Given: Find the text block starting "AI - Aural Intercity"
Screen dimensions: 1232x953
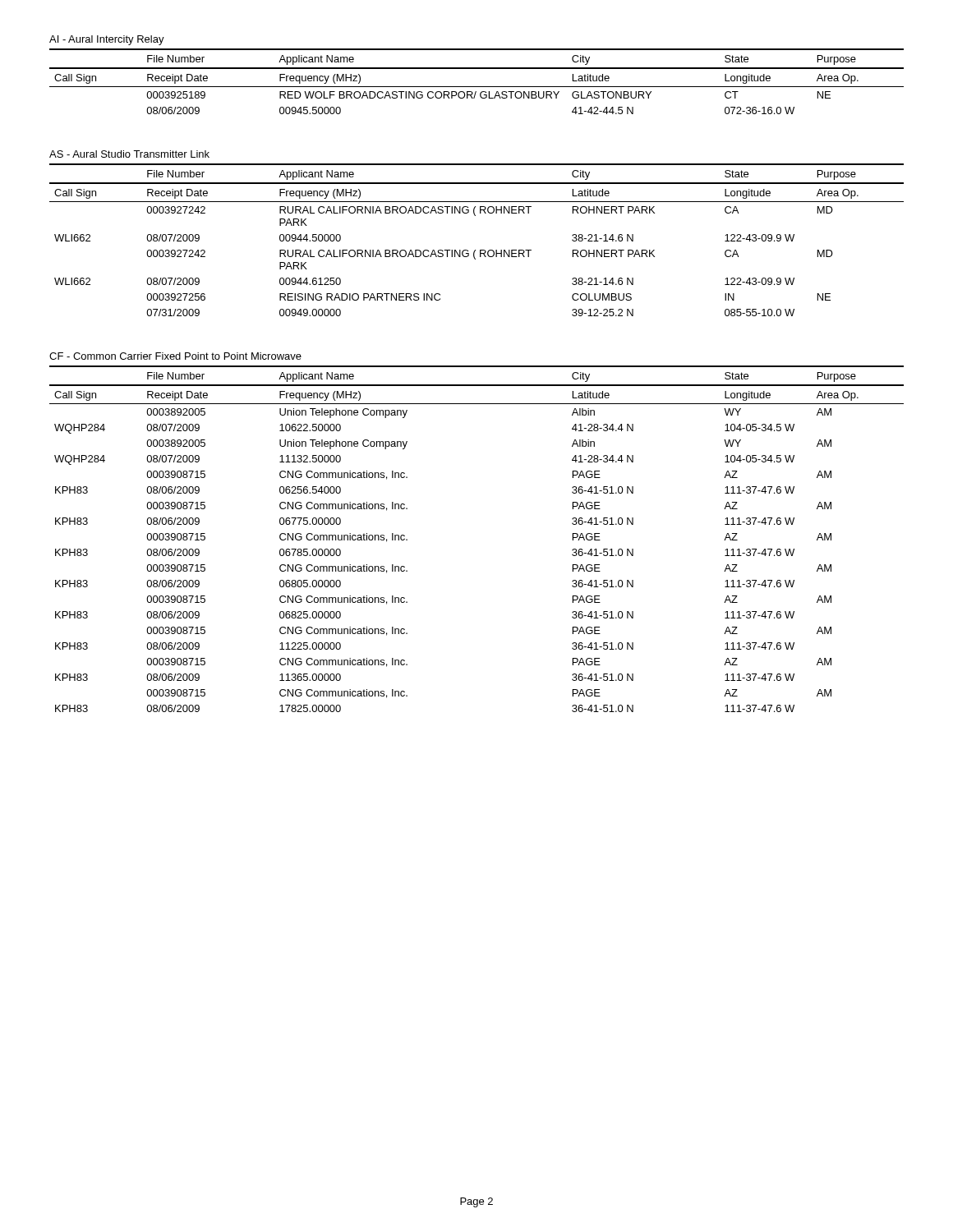Looking at the screenshot, I should pos(107,39).
